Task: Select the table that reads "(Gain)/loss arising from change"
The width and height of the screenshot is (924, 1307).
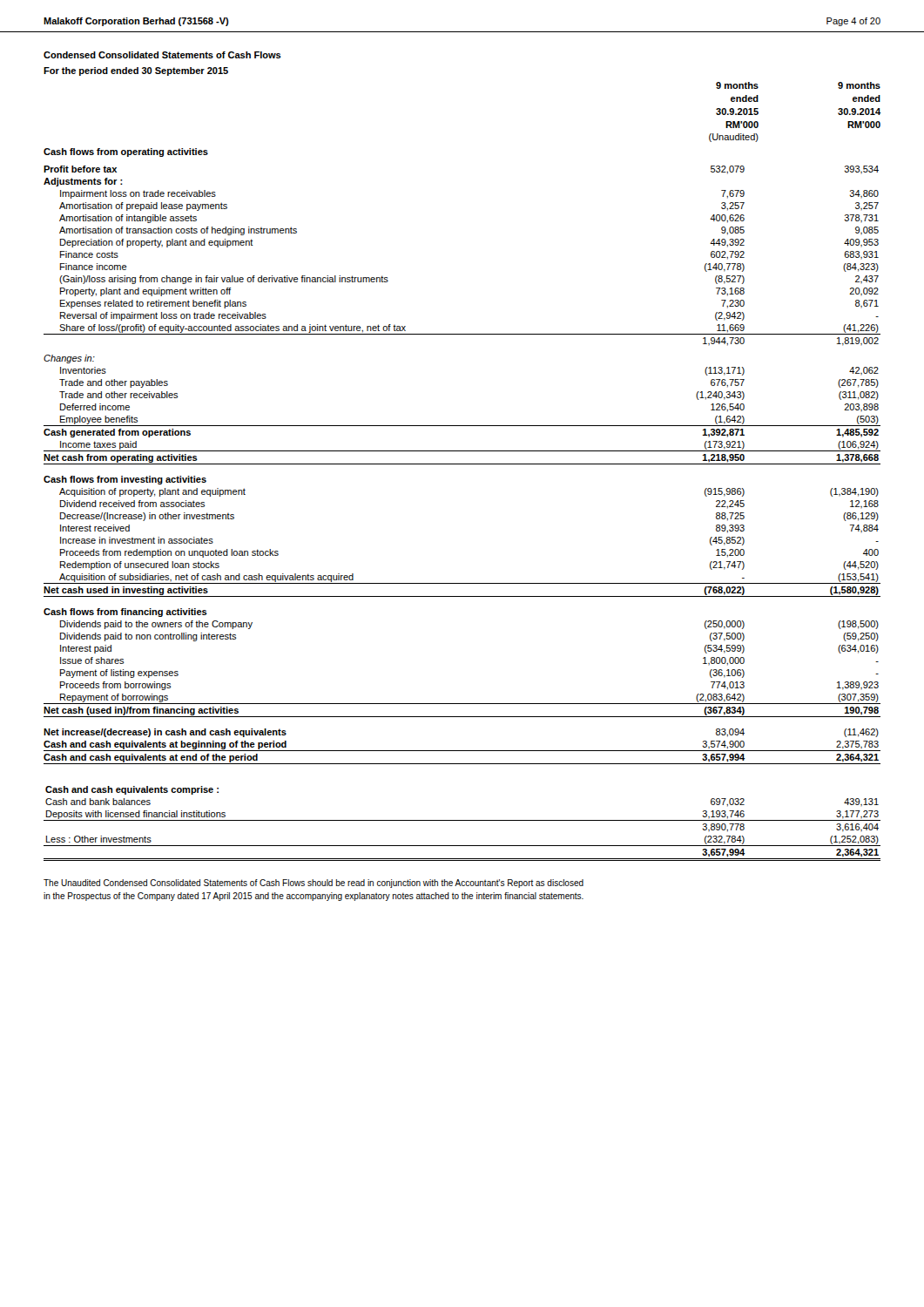Action: tap(462, 503)
